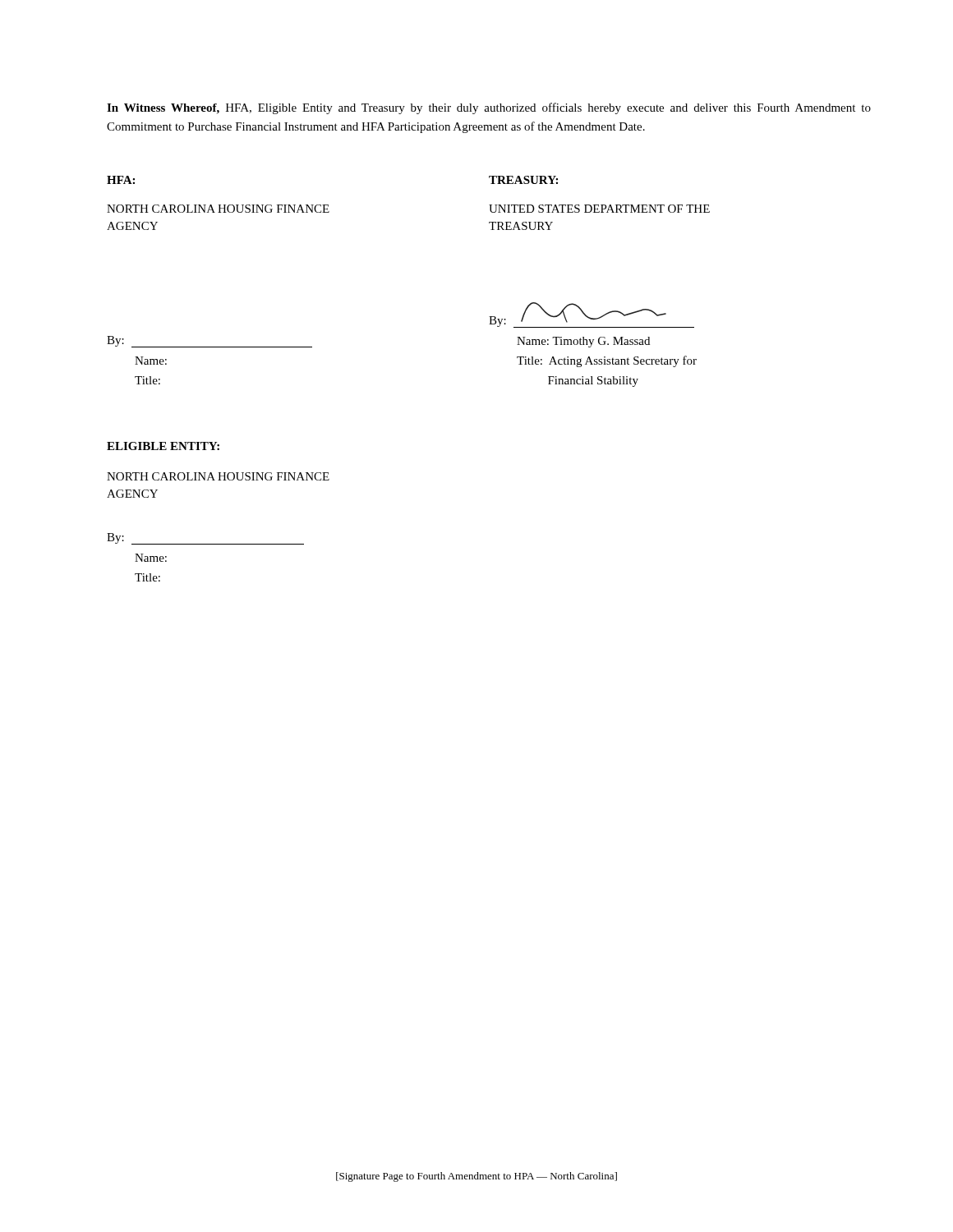Locate the block of text that opens with "ELIGIBLE ENTITY: NORTH CAROLINA HOUSING FINANCEAGENCY By:"

click(x=163, y=446)
